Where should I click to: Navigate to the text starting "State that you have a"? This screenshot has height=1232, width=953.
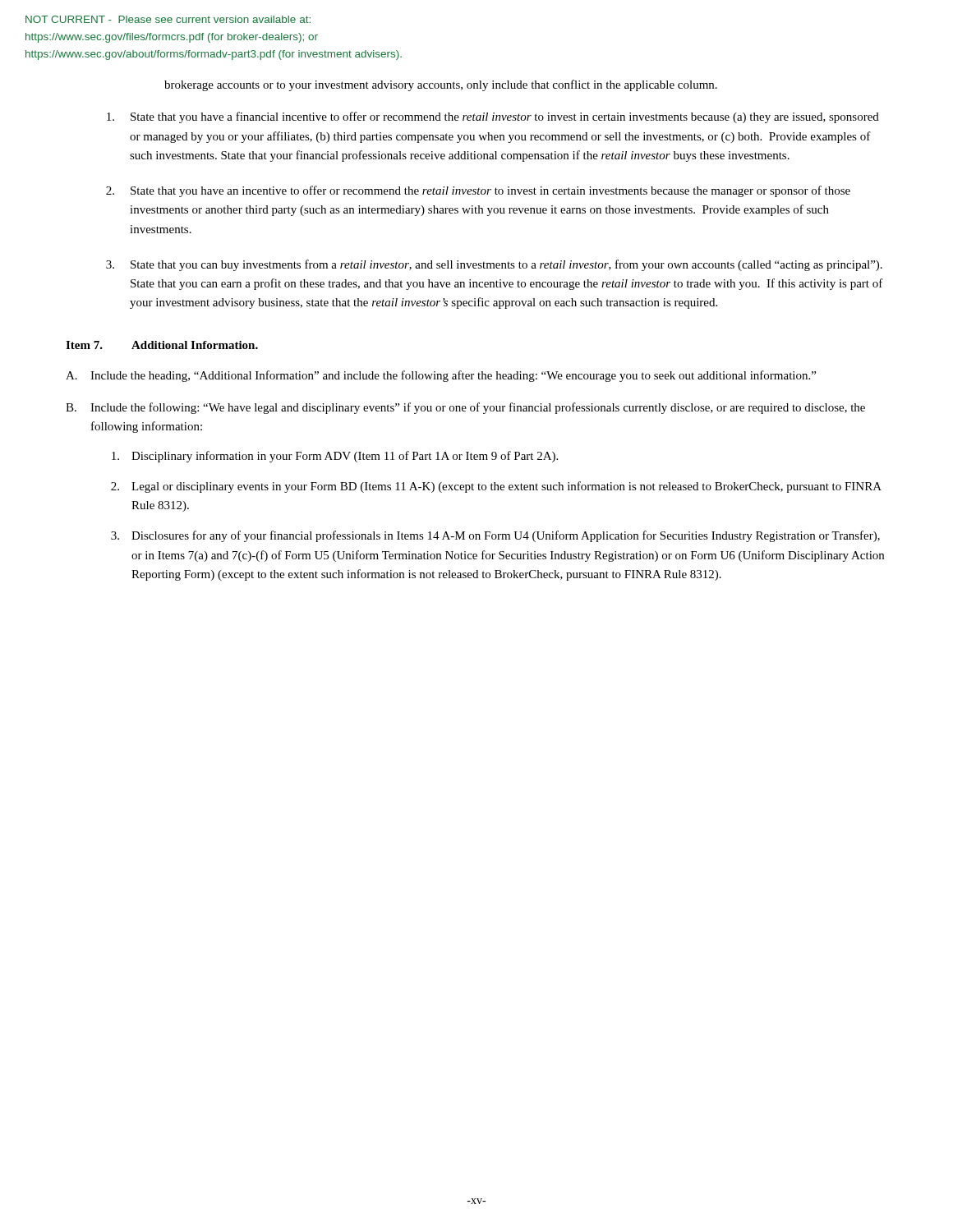point(476,136)
